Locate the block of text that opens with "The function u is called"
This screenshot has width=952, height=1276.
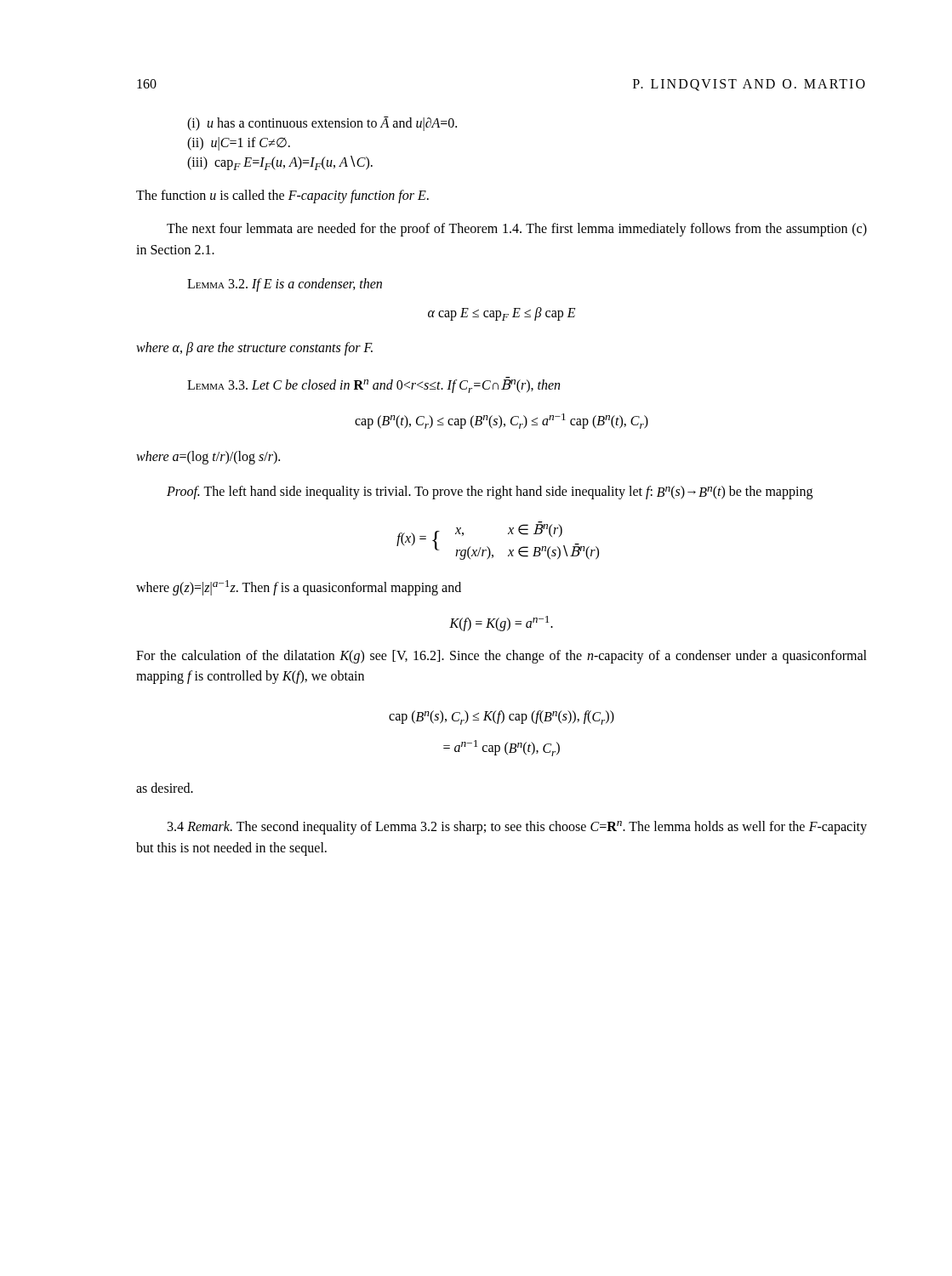pos(282,197)
